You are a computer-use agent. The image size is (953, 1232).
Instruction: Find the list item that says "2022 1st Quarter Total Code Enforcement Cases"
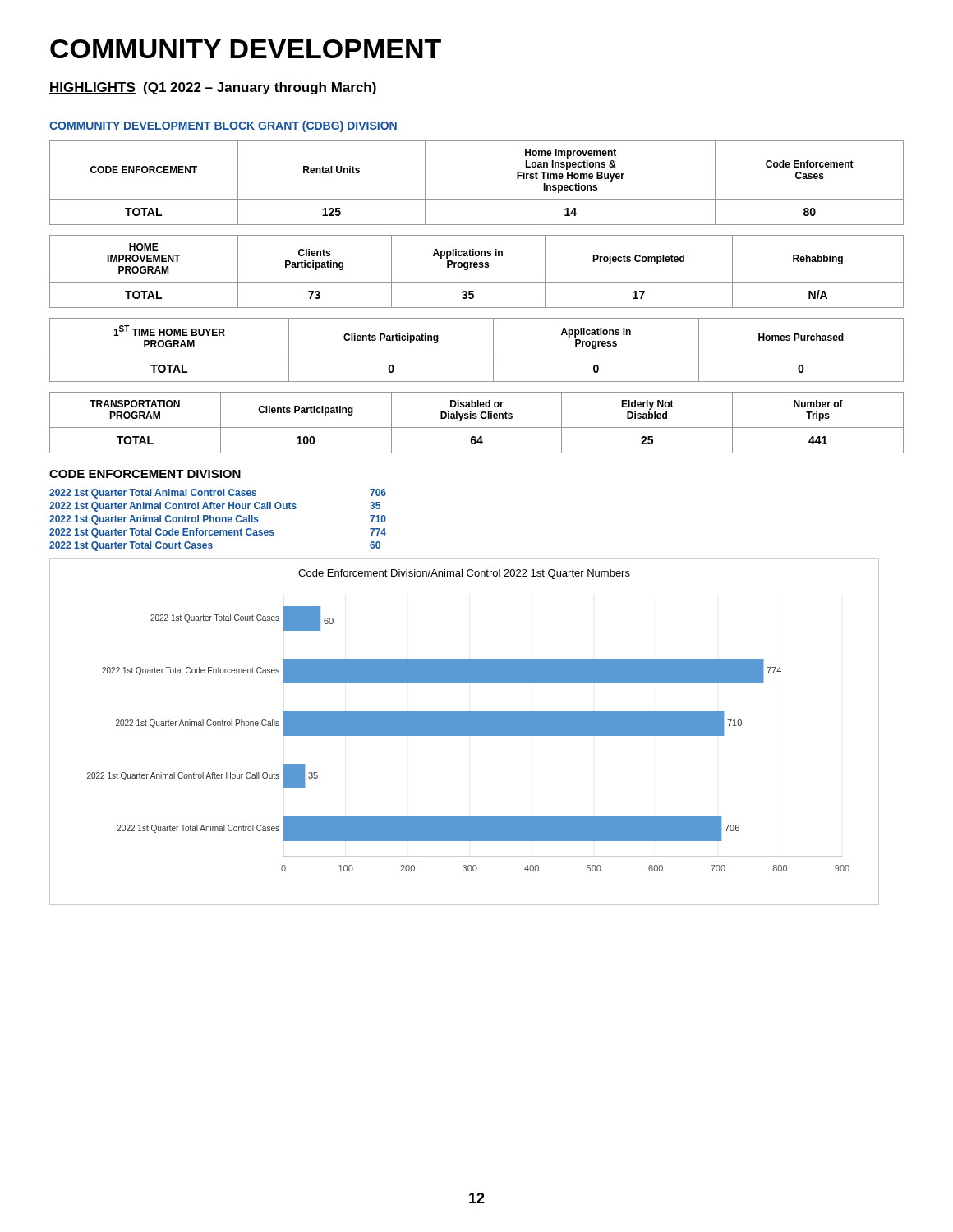tap(218, 532)
